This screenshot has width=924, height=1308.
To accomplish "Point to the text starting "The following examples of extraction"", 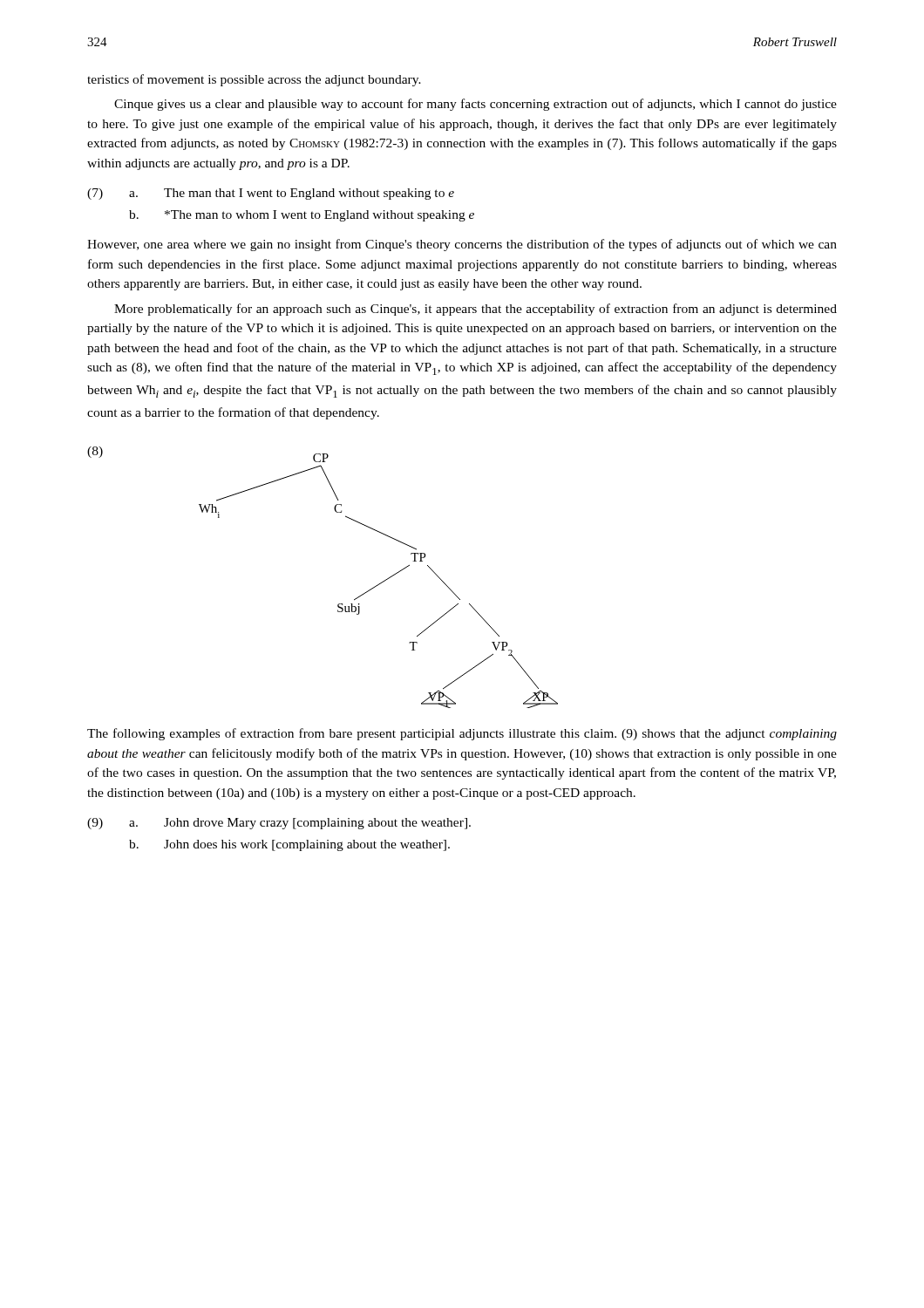I will tap(462, 762).
